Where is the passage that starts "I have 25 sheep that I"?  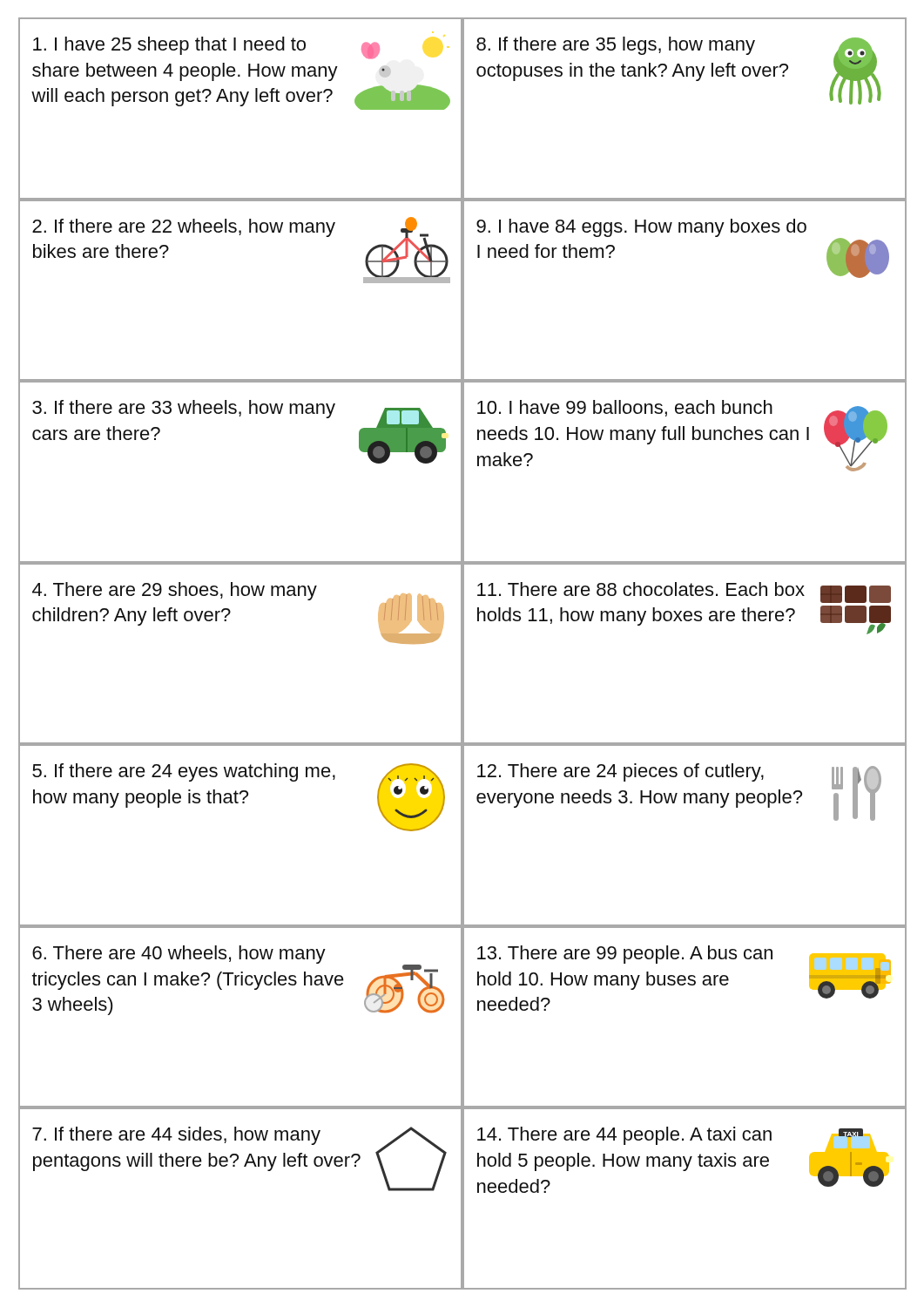click(x=241, y=71)
